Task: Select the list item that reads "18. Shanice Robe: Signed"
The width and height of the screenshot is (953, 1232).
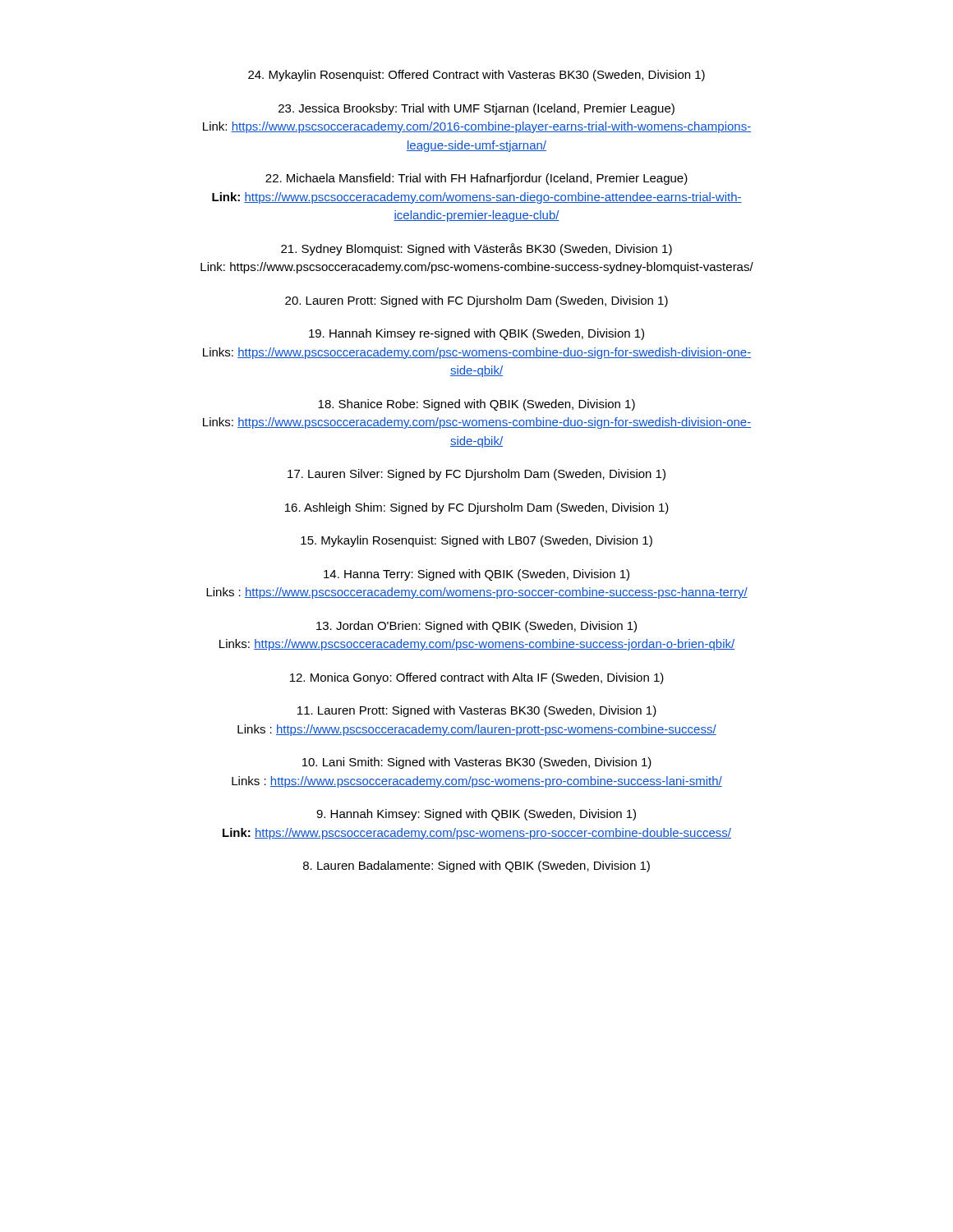Action: 476,422
